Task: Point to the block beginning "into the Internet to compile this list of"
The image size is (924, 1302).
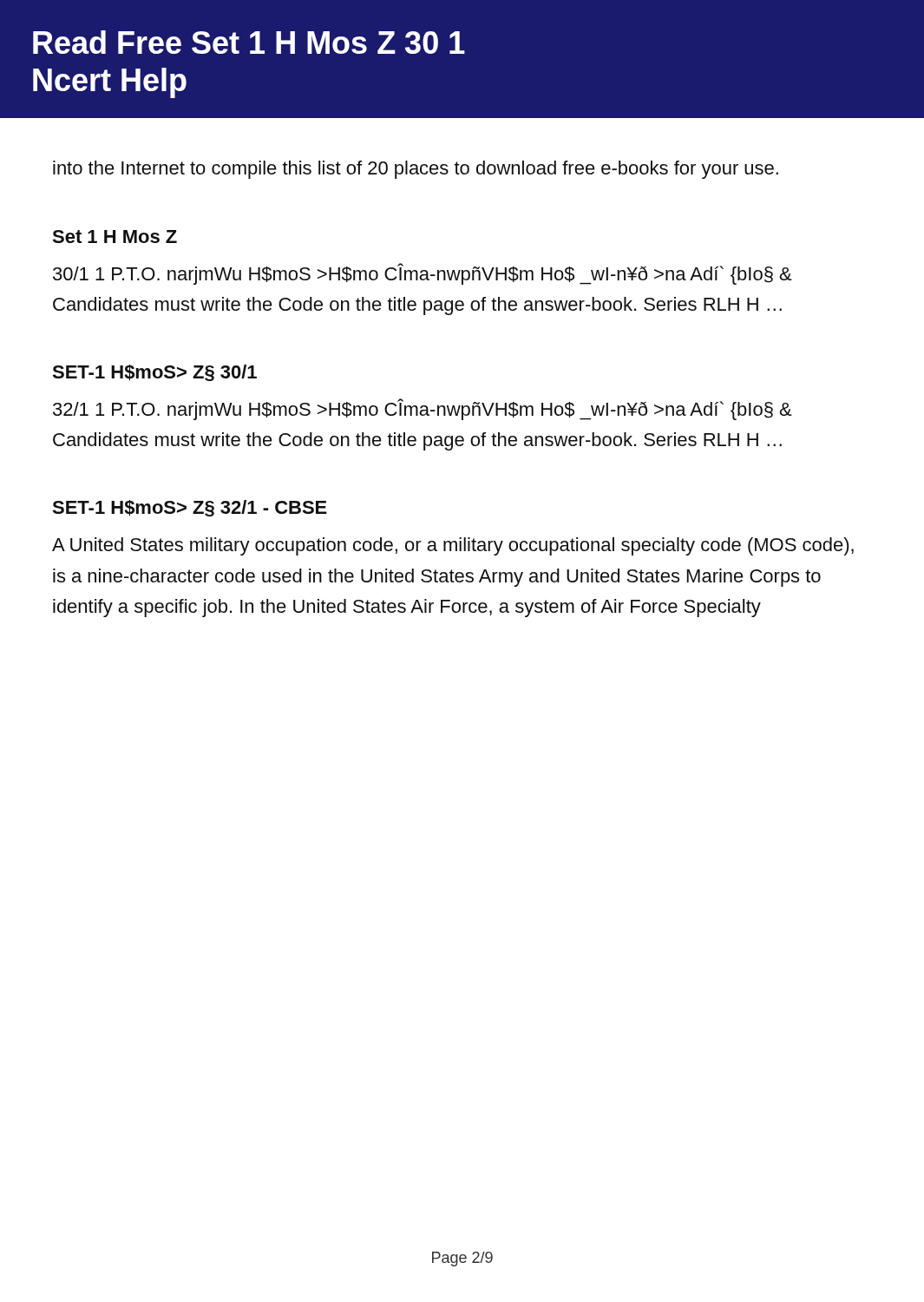Action: pos(416,168)
